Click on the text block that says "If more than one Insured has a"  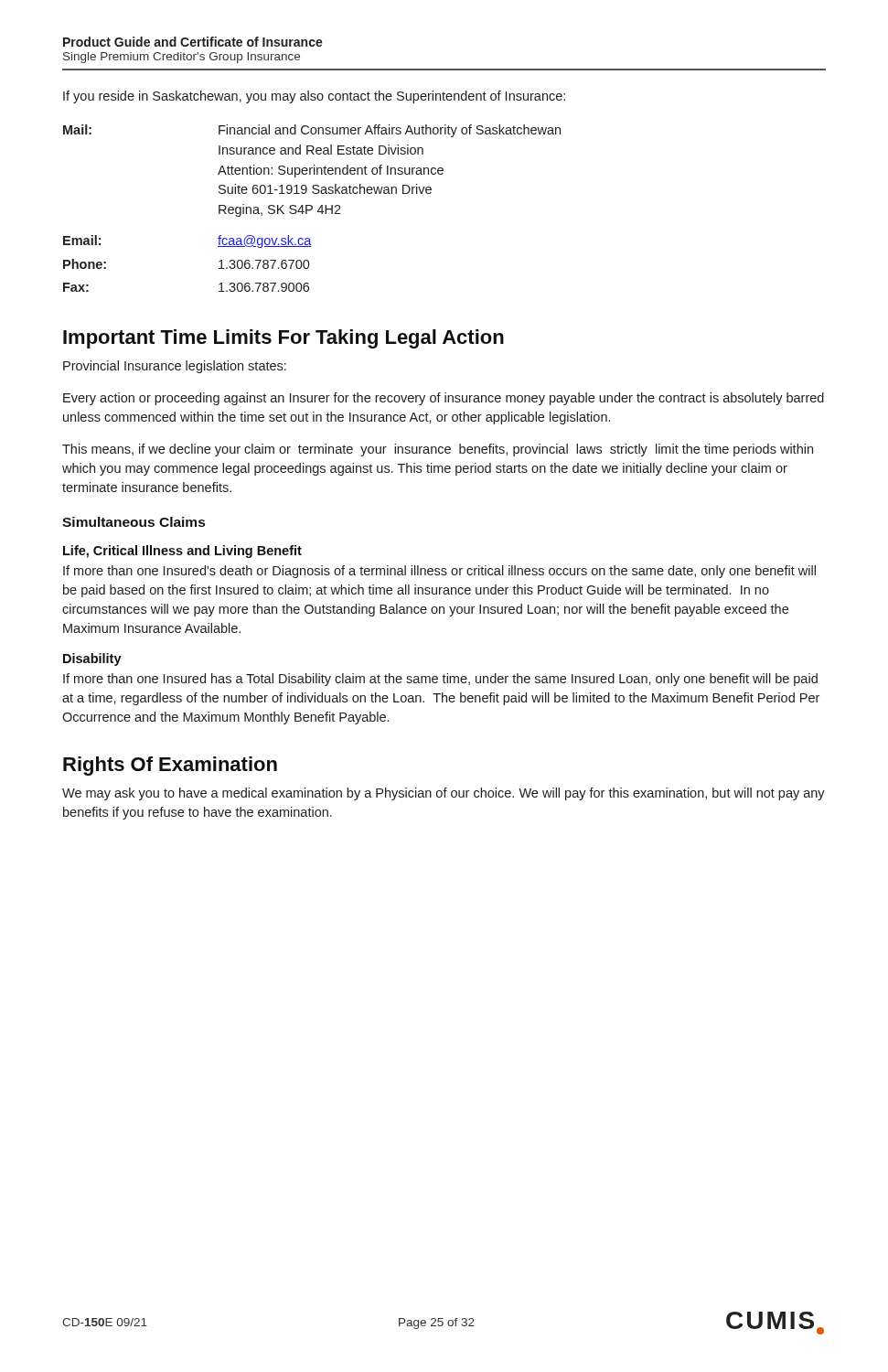click(441, 698)
